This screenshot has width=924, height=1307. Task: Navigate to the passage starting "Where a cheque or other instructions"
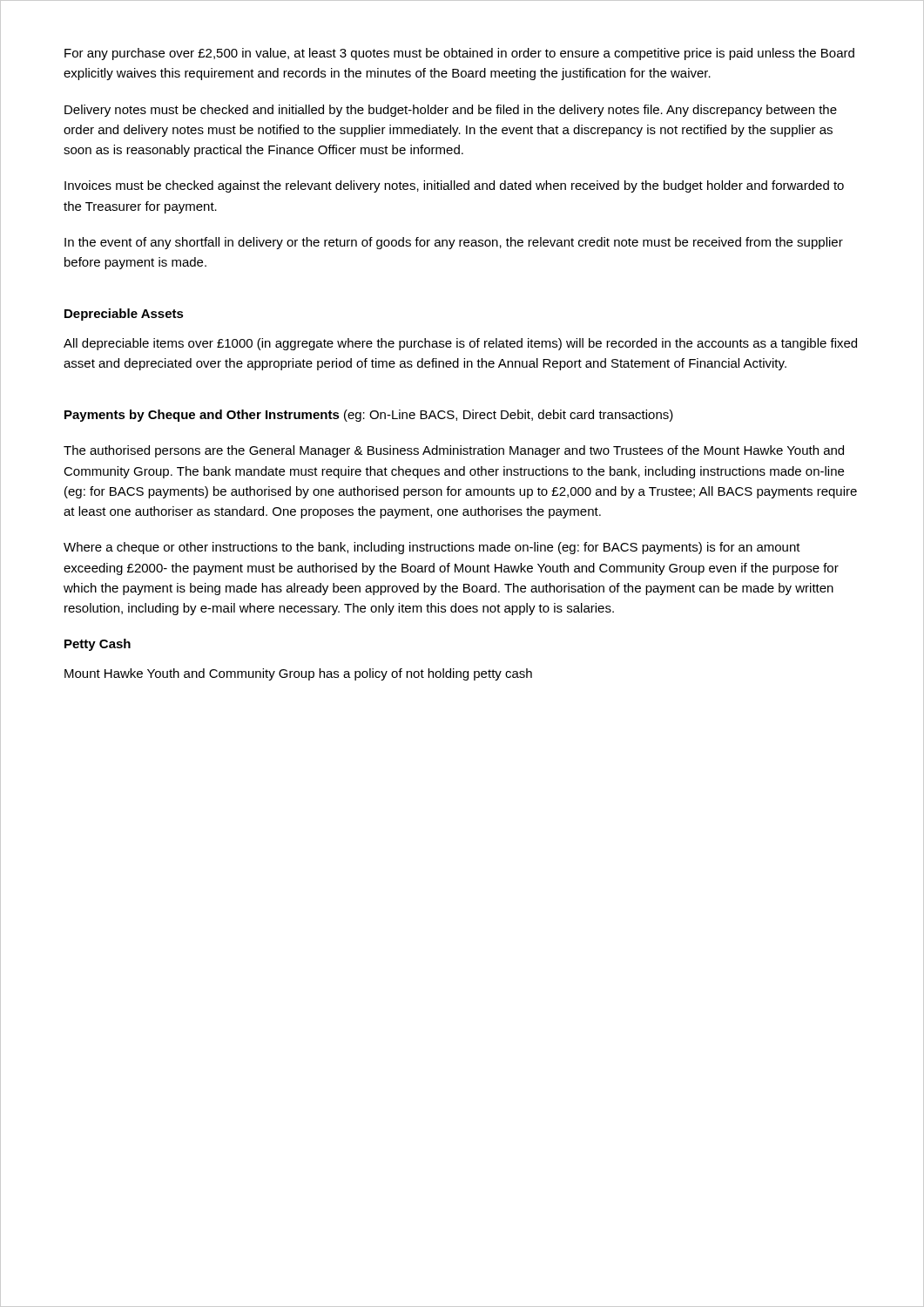(451, 577)
